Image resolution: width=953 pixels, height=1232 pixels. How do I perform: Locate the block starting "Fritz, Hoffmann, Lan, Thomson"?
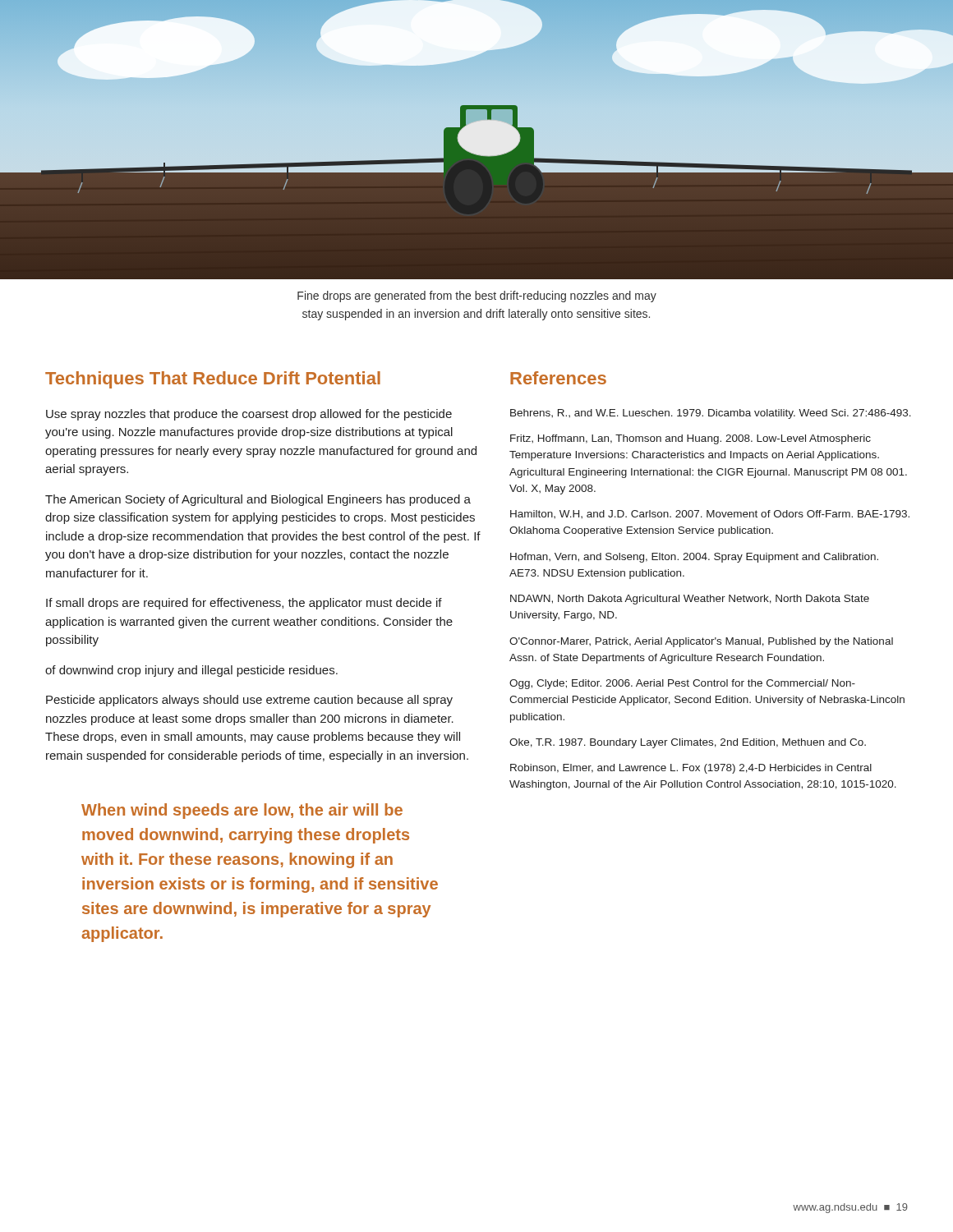(709, 463)
